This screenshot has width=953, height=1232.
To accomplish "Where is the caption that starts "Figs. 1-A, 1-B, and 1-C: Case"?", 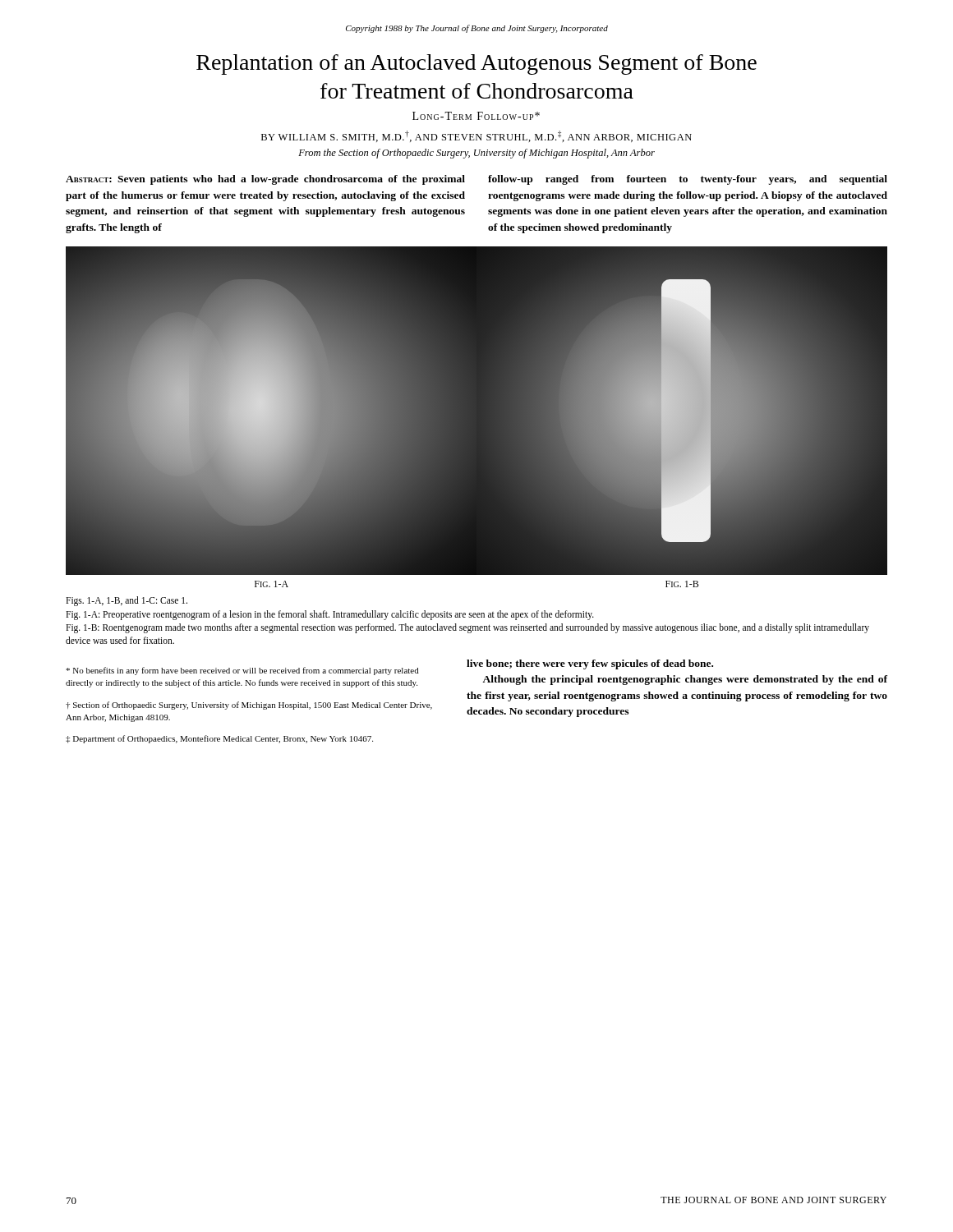I will 467,621.
